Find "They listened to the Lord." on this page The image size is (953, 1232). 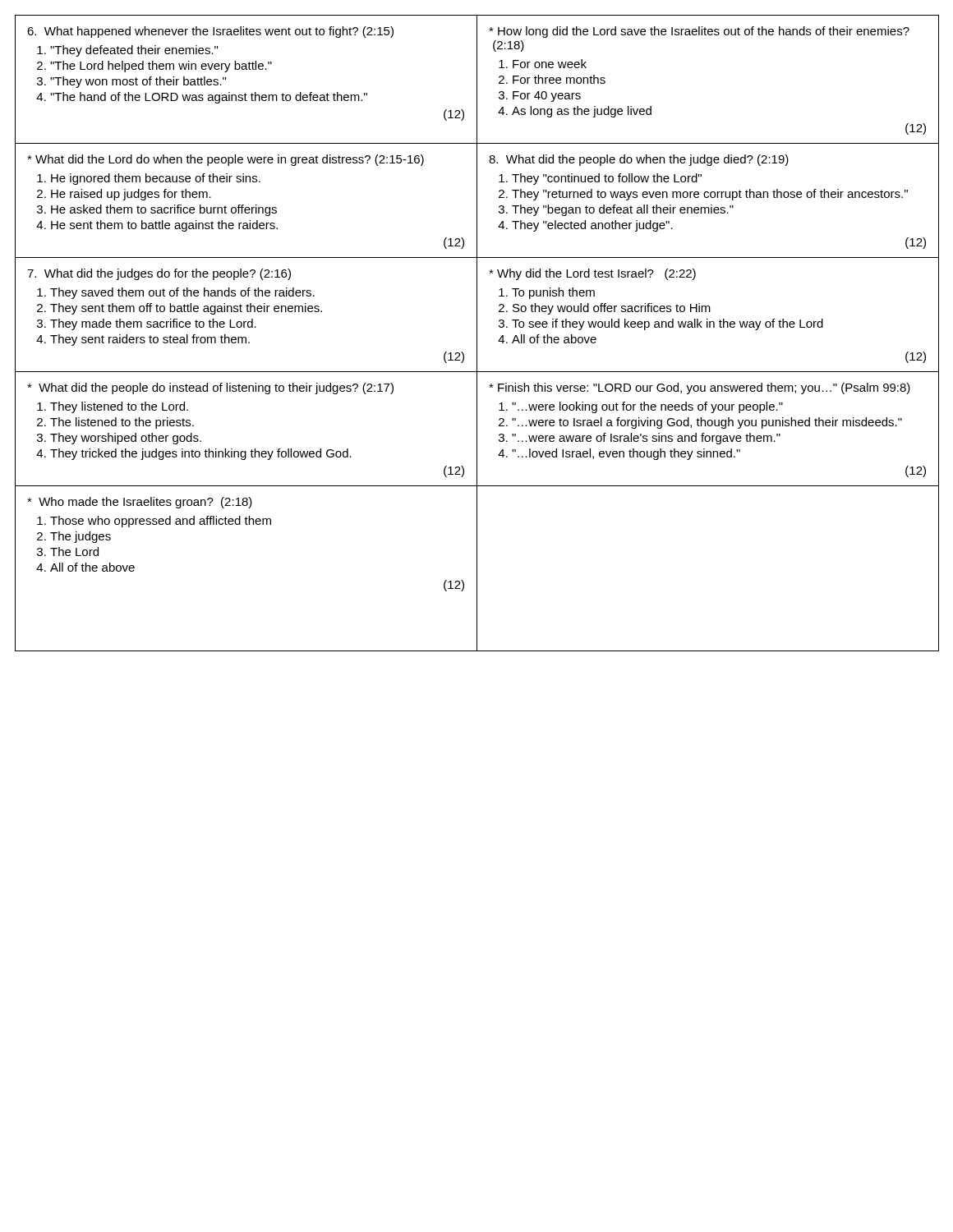(x=120, y=406)
